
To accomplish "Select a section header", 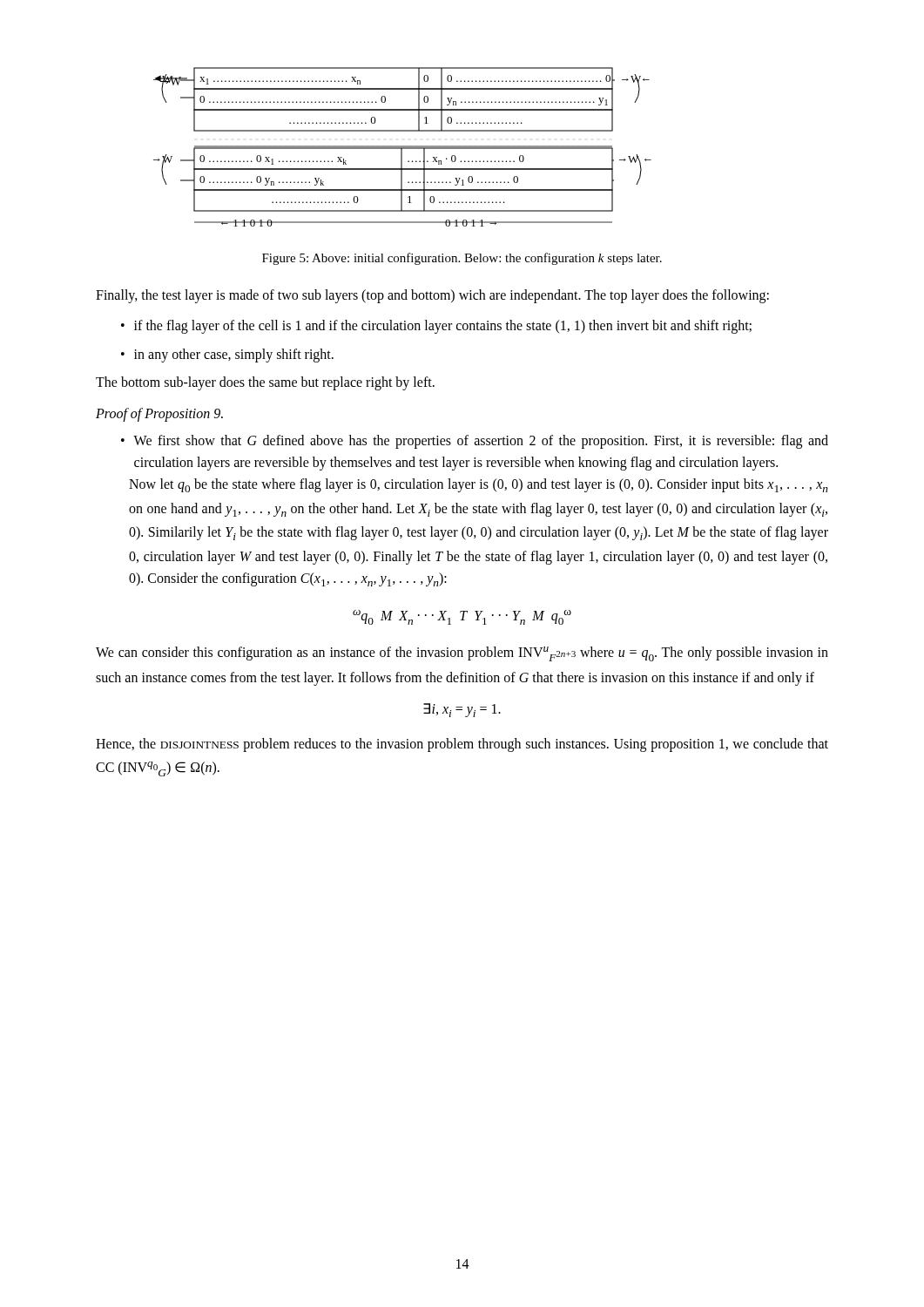I will pos(160,414).
